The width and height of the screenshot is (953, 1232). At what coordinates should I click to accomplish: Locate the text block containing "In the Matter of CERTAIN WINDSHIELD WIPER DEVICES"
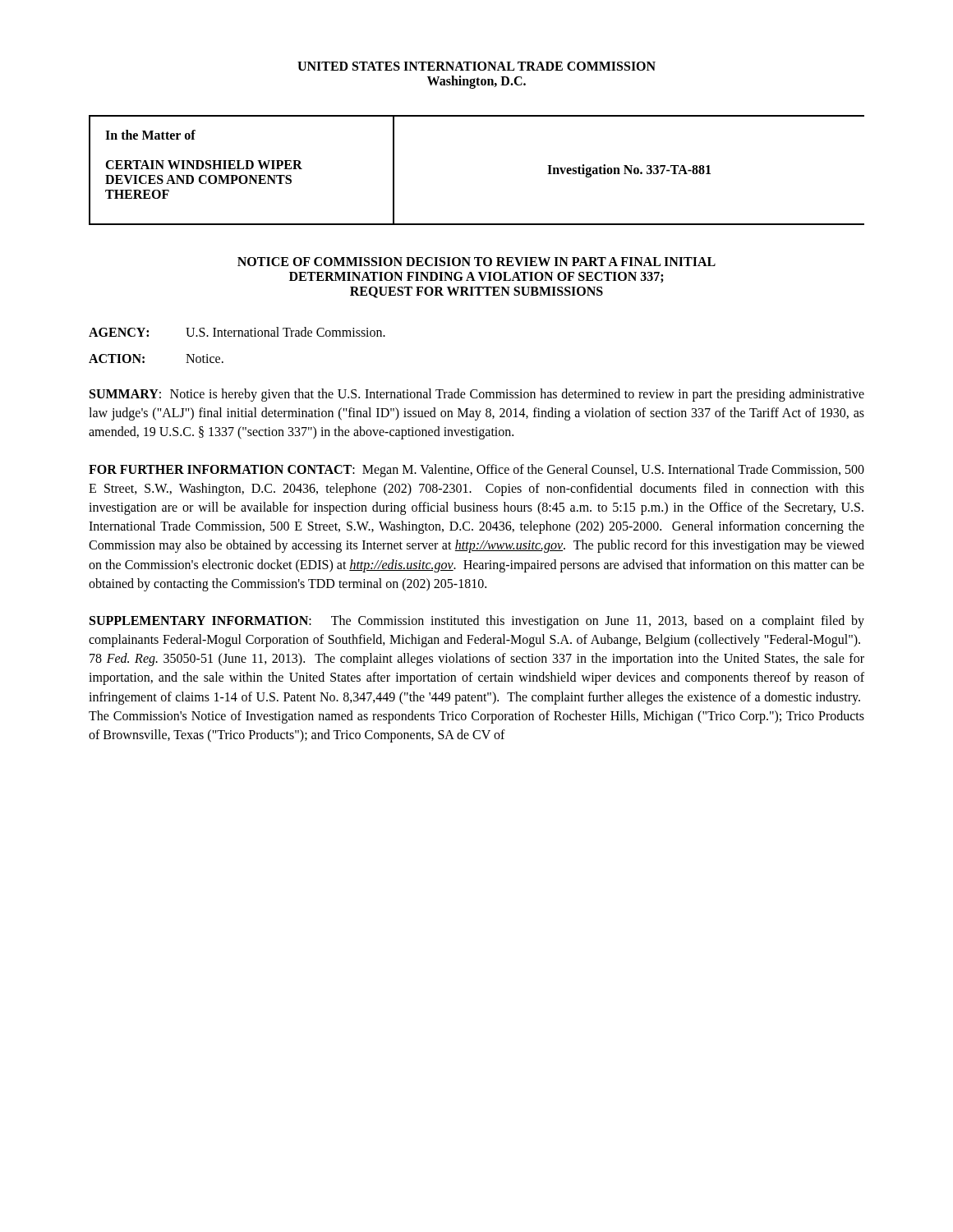point(477,170)
